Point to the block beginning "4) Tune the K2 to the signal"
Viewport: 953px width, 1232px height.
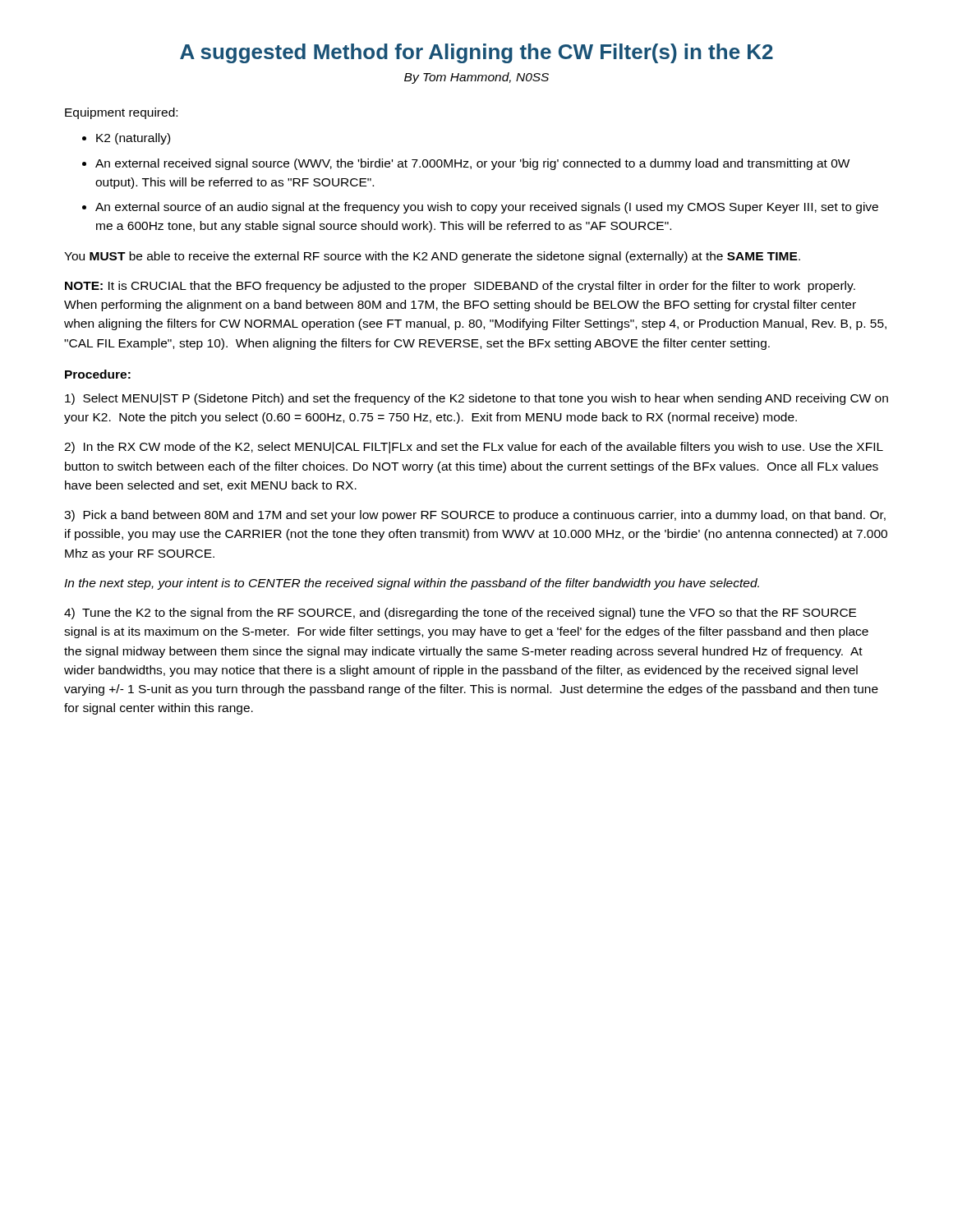[471, 660]
